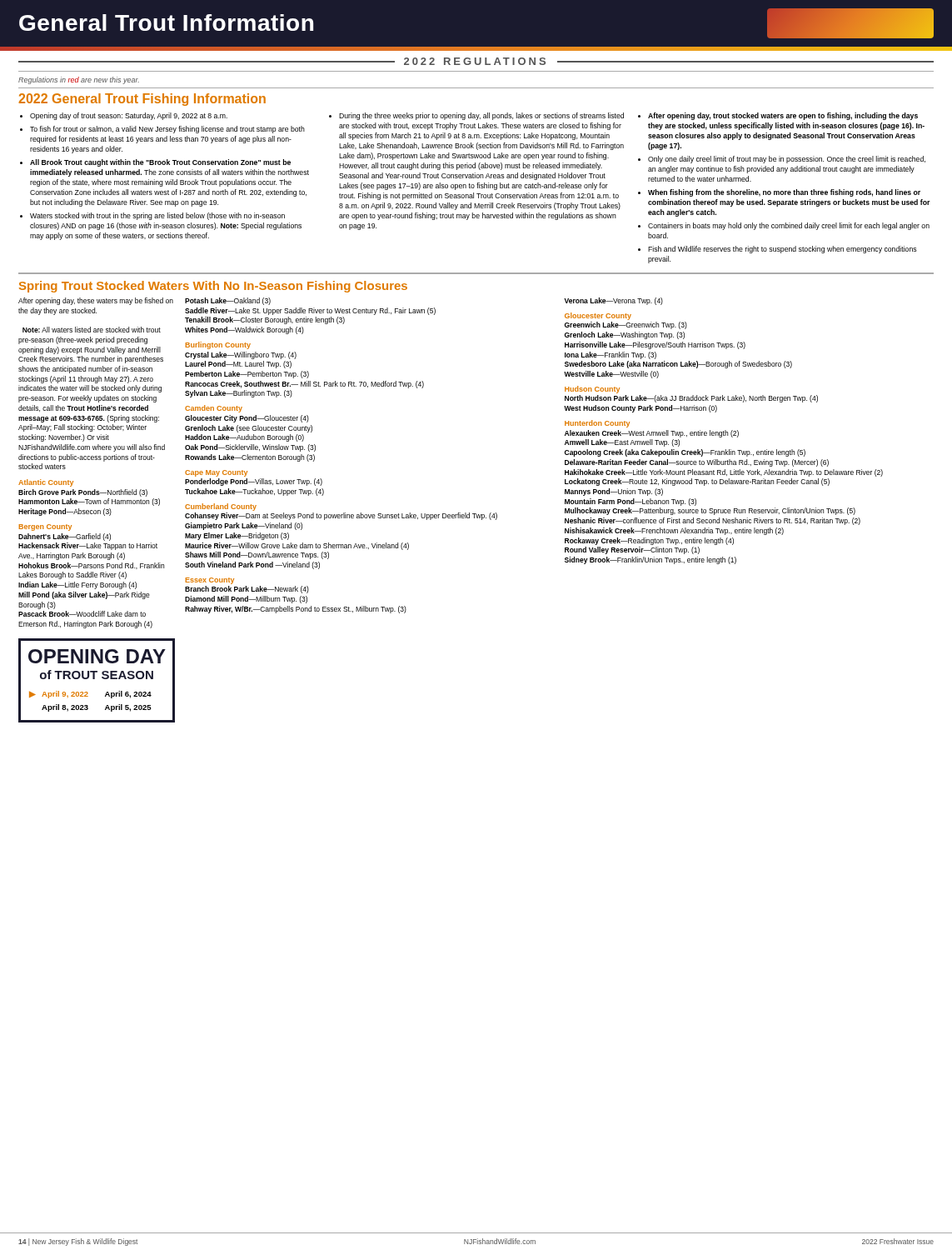The width and height of the screenshot is (952, 1250).
Task: Select the text starting "Camden County"
Action: point(214,408)
